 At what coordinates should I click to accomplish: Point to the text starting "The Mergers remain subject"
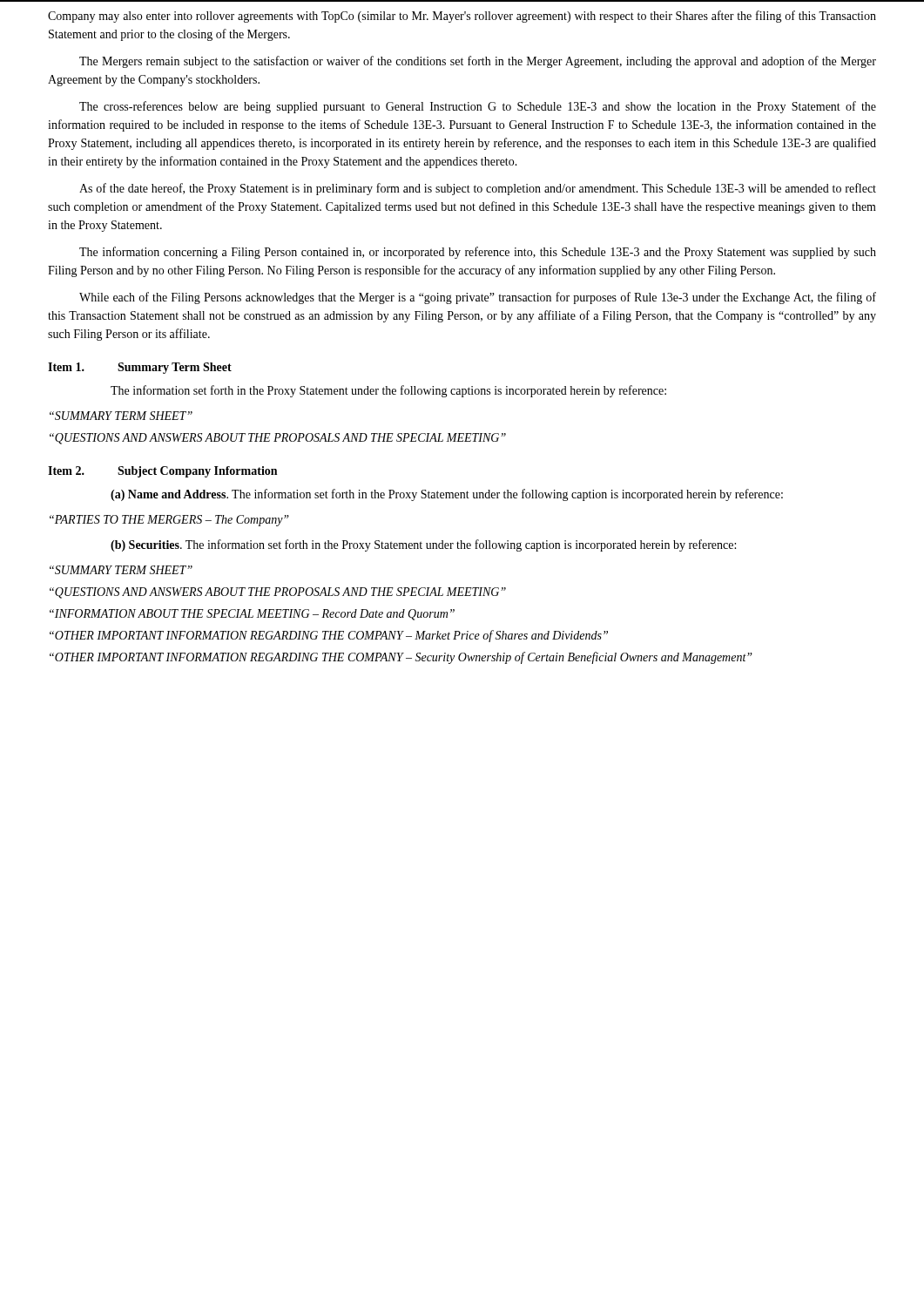[462, 71]
